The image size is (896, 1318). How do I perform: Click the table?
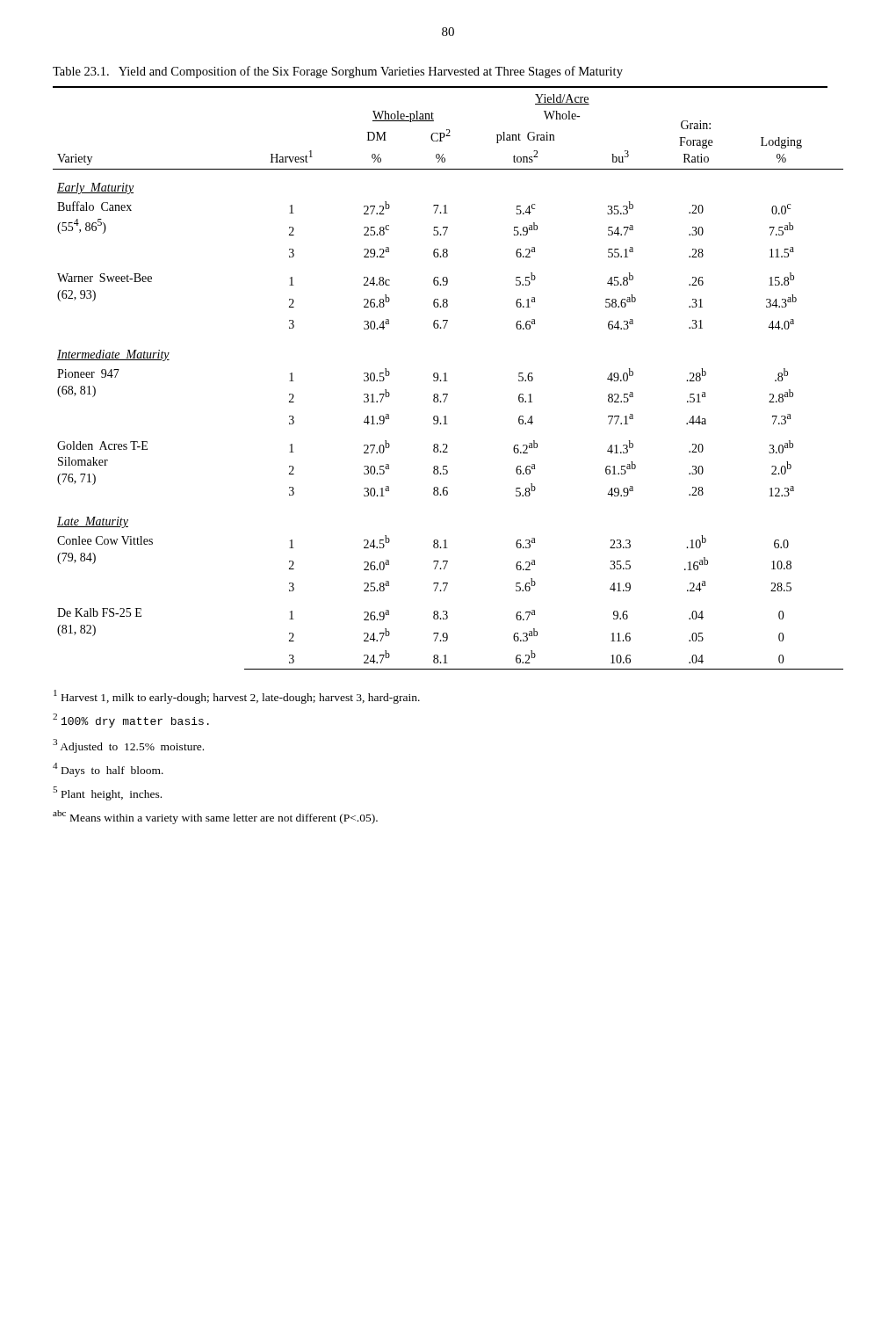tap(448, 378)
